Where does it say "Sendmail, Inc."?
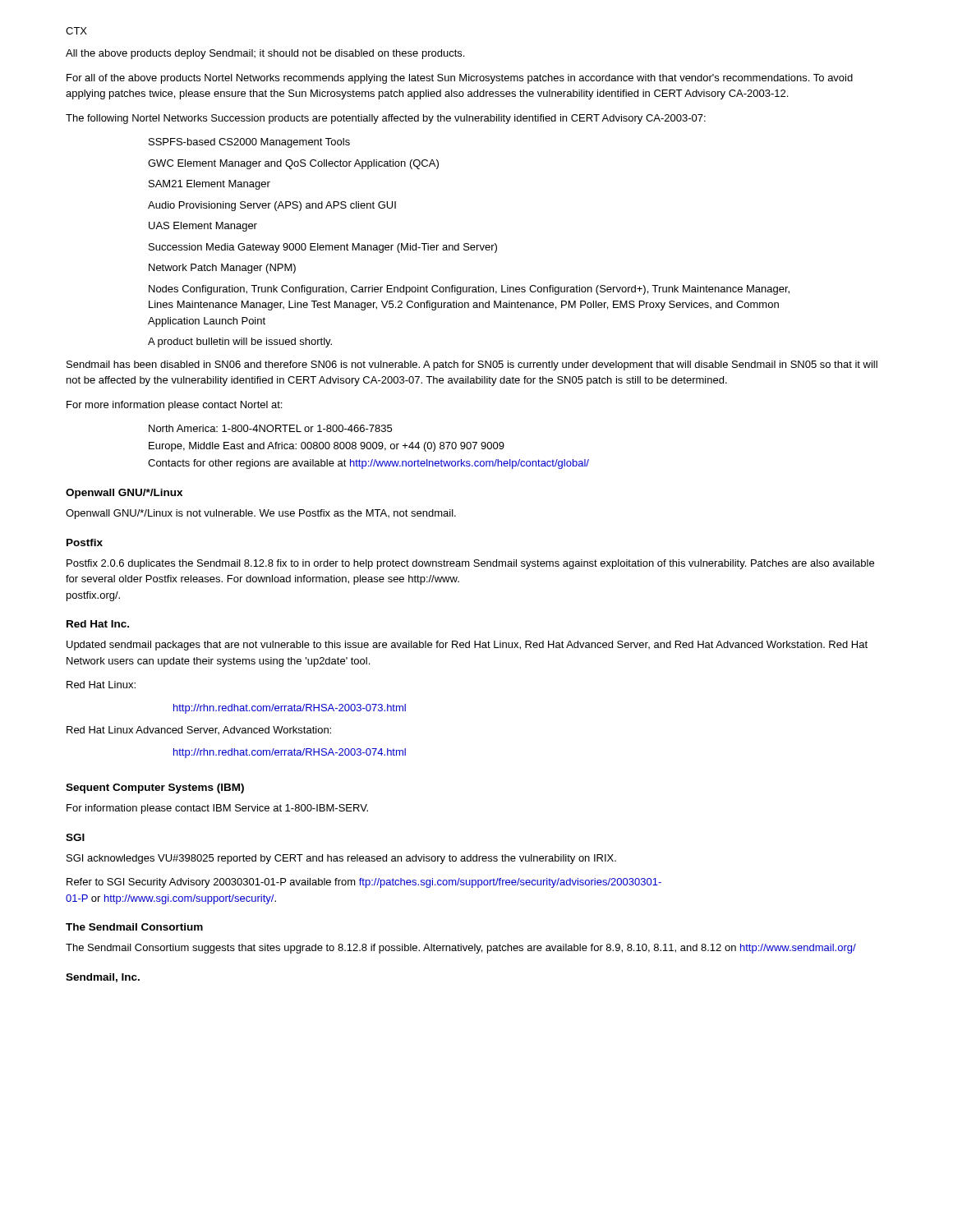Viewport: 953px width, 1232px height. [103, 977]
